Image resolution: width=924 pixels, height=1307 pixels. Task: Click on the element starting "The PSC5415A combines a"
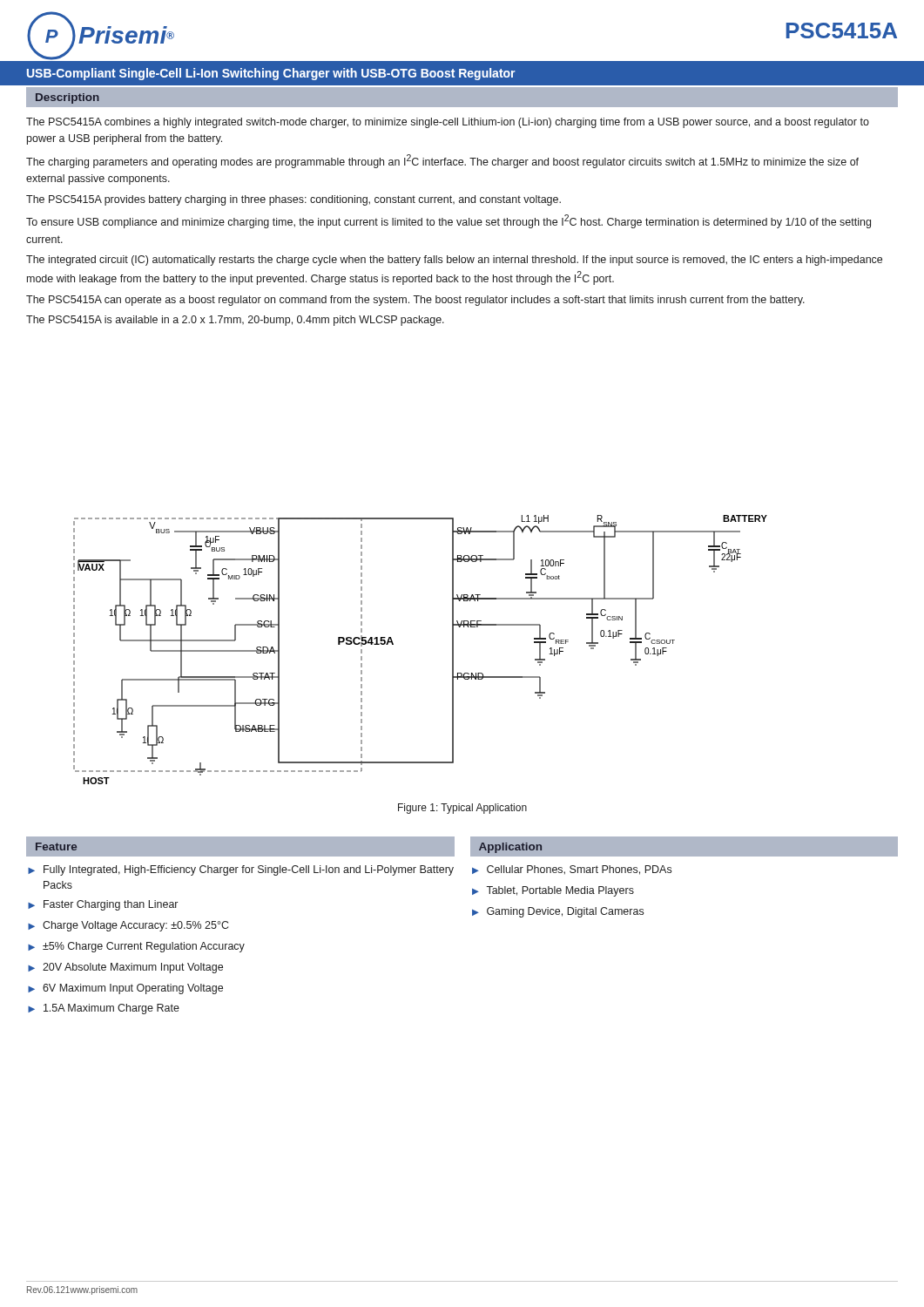pyautogui.click(x=448, y=130)
